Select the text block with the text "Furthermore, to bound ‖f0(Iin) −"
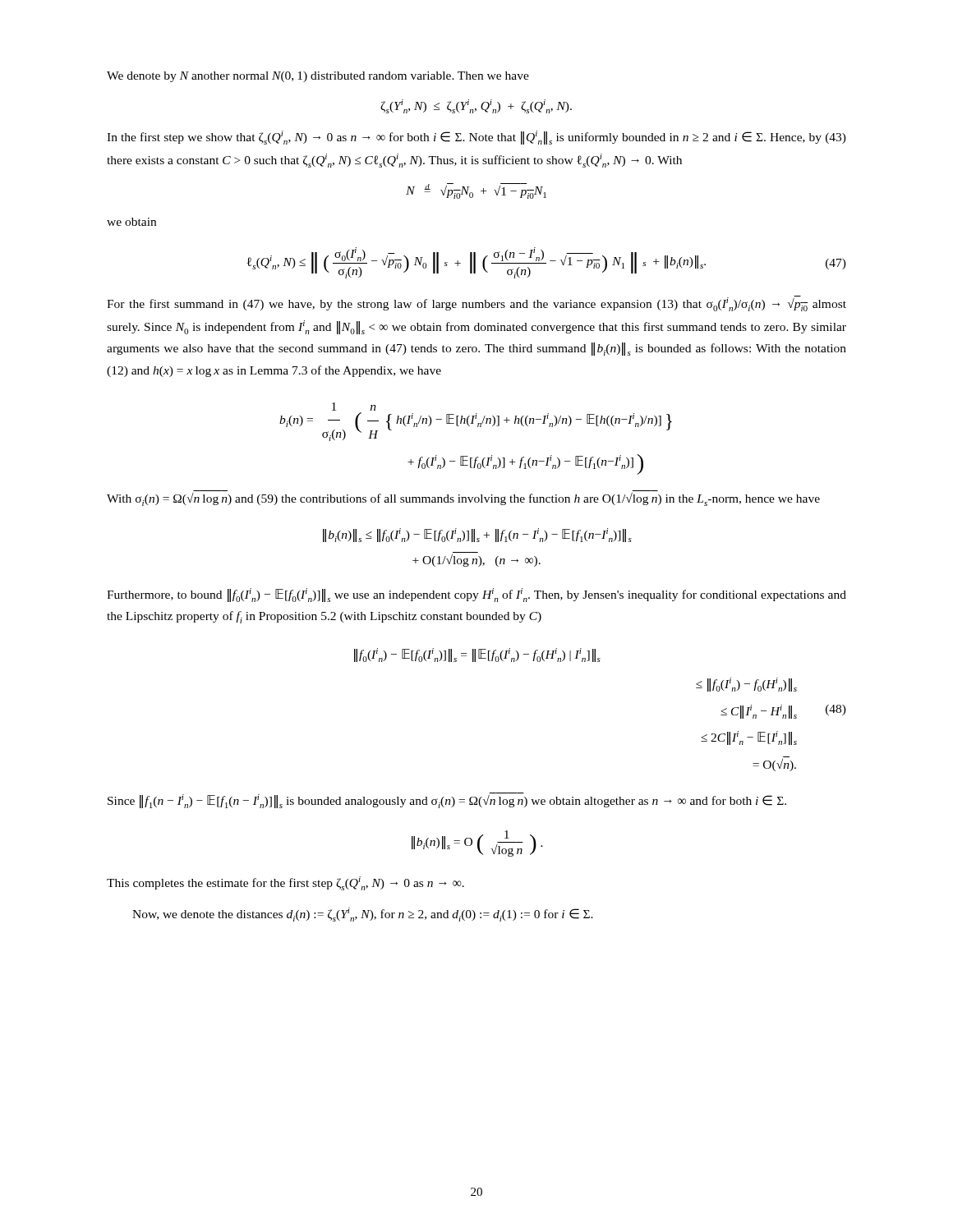Viewport: 953px width, 1232px height. pos(476,606)
